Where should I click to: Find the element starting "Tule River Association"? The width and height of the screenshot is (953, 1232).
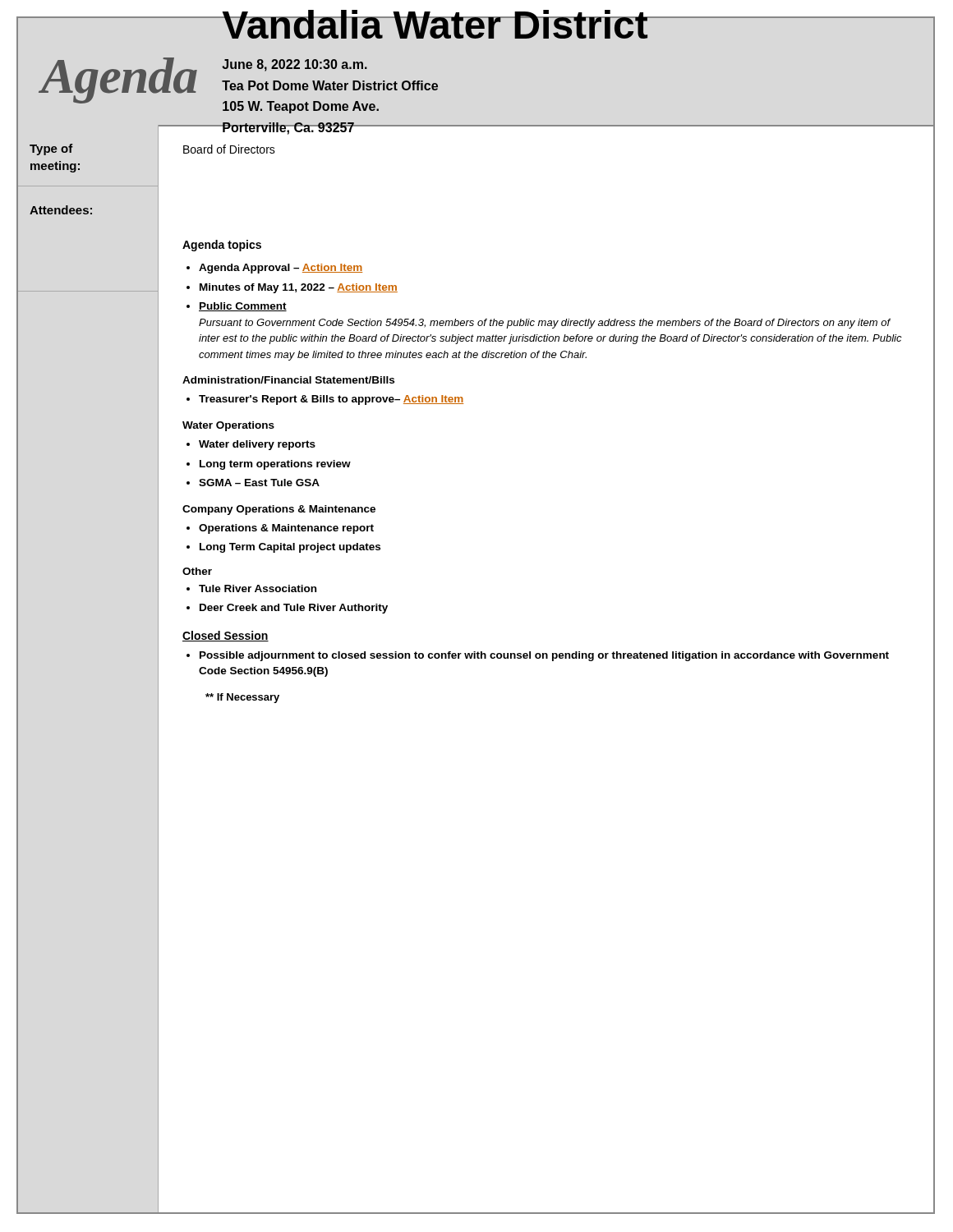(258, 588)
